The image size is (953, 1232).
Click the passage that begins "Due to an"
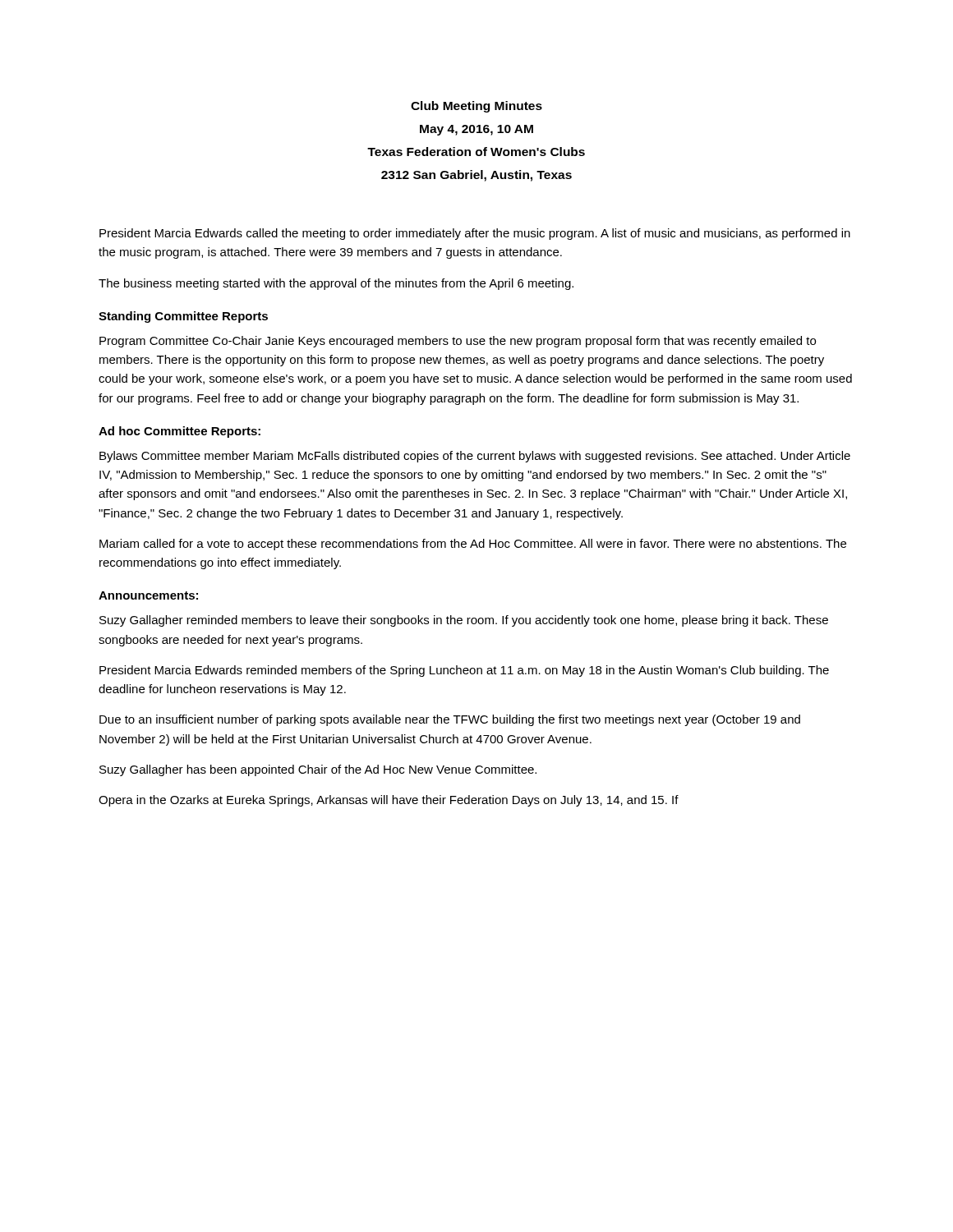click(x=450, y=729)
